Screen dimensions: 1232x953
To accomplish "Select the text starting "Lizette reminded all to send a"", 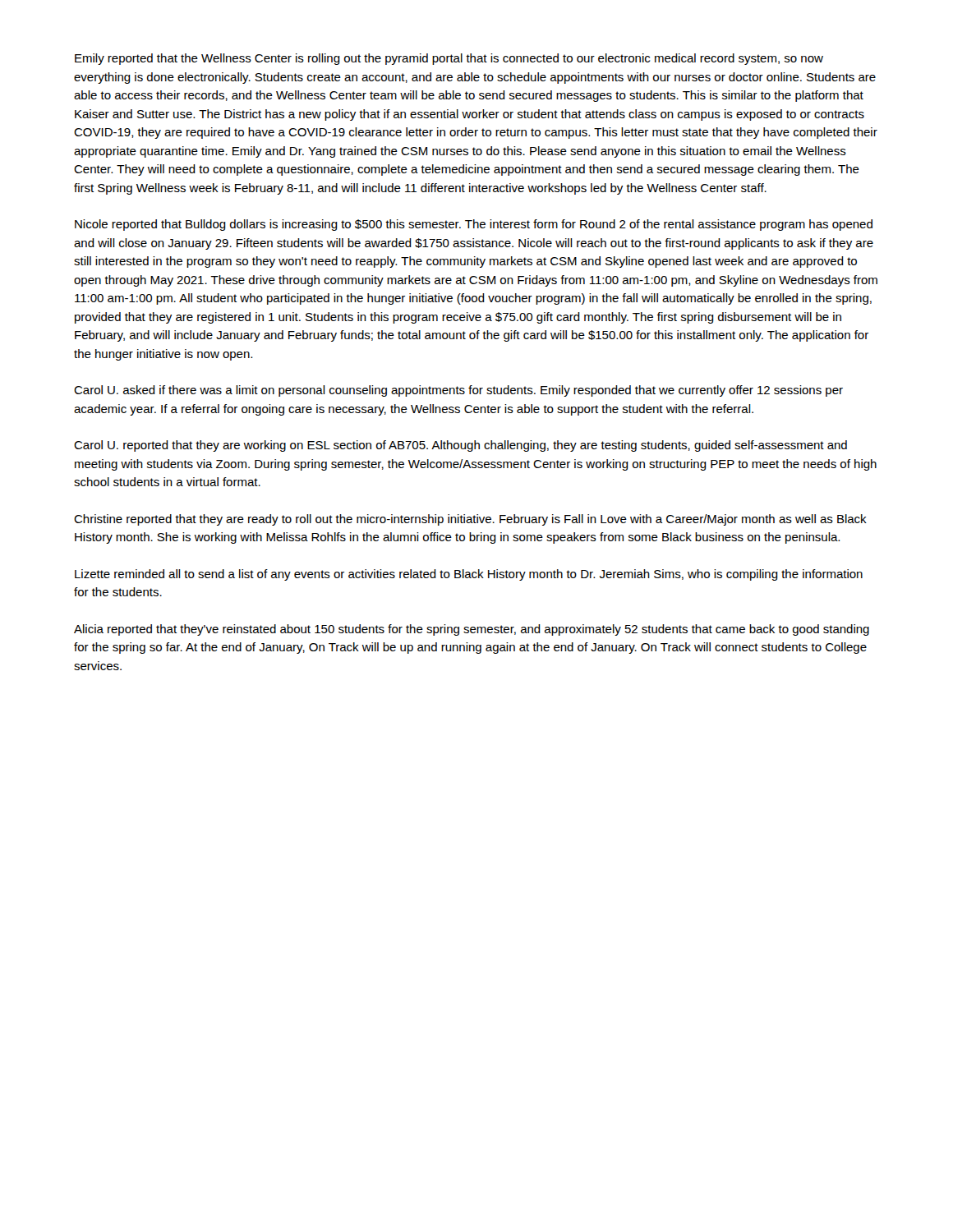I will [x=468, y=583].
